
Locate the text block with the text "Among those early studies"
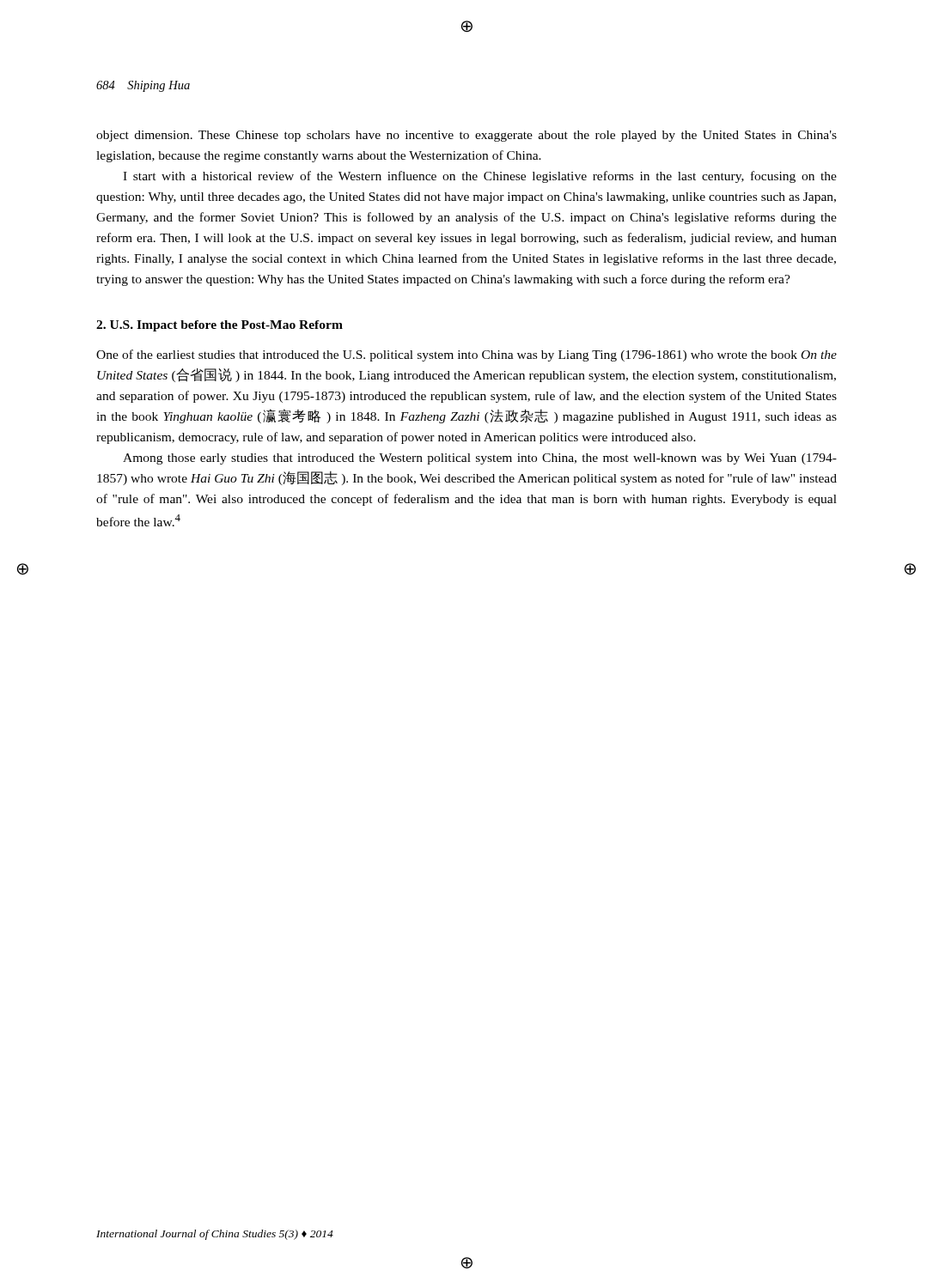pos(466,490)
